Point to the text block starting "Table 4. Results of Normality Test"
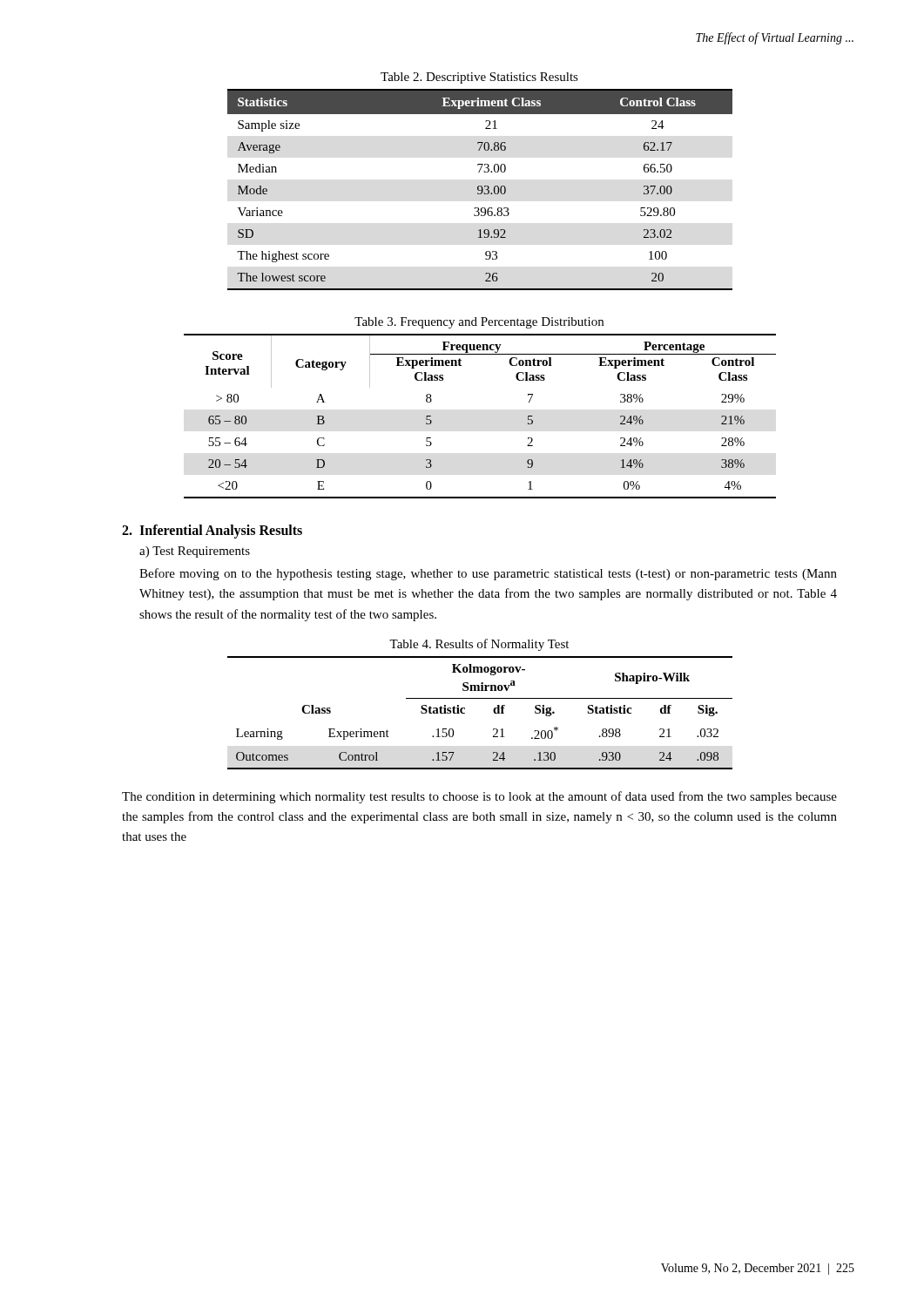 tap(479, 644)
